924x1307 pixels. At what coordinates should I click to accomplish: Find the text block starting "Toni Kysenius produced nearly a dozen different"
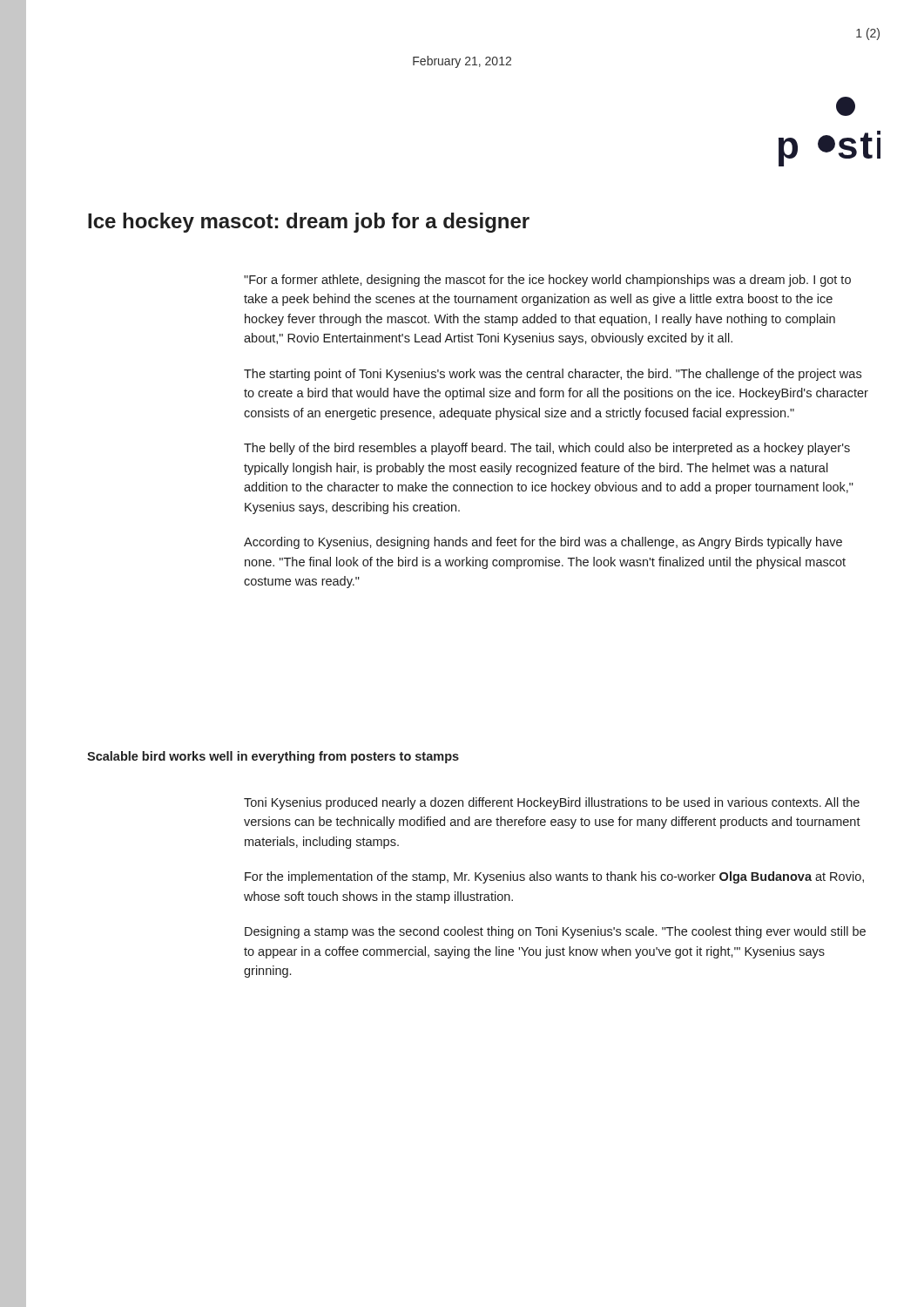click(552, 822)
